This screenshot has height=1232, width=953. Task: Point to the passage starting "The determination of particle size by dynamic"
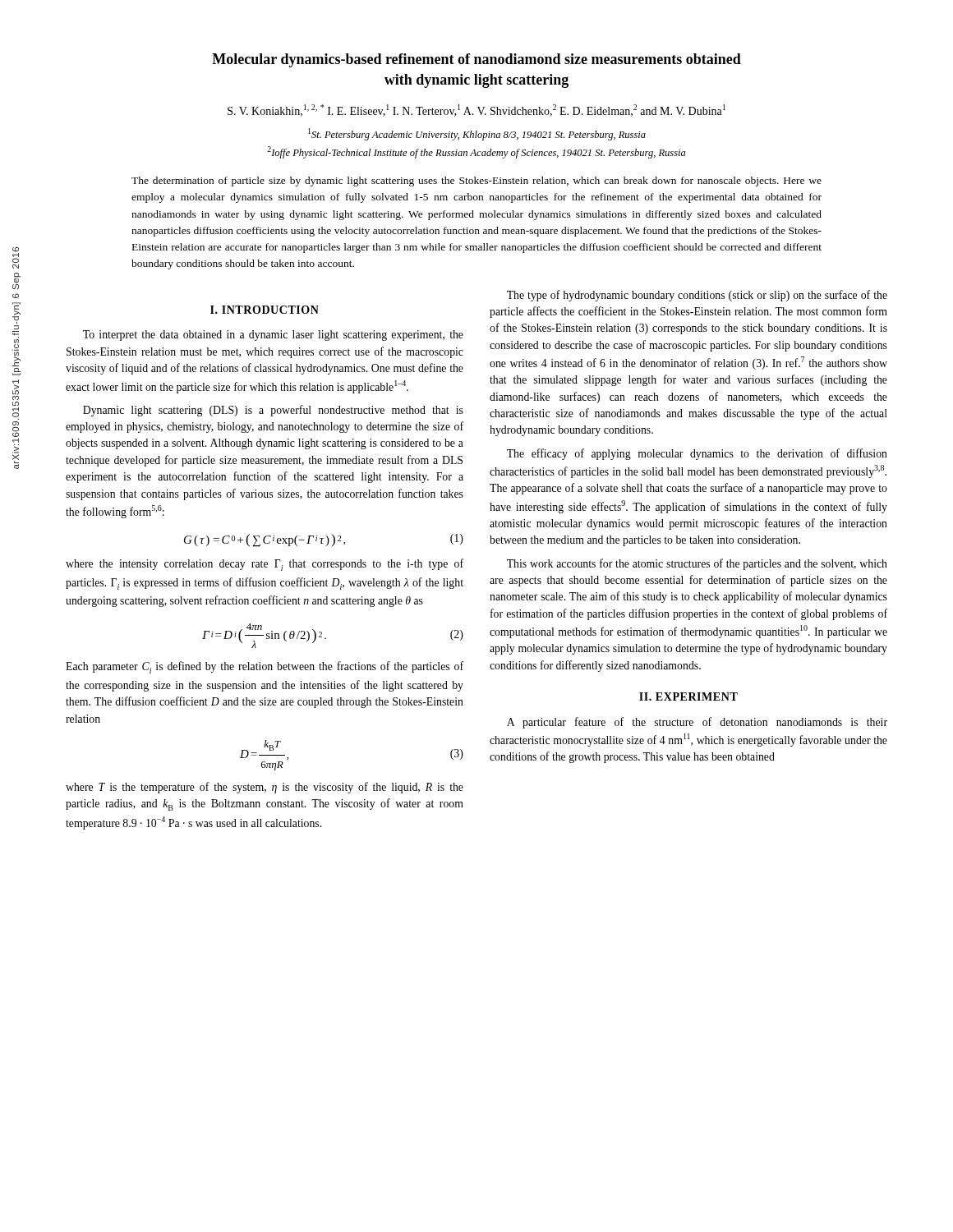476,222
